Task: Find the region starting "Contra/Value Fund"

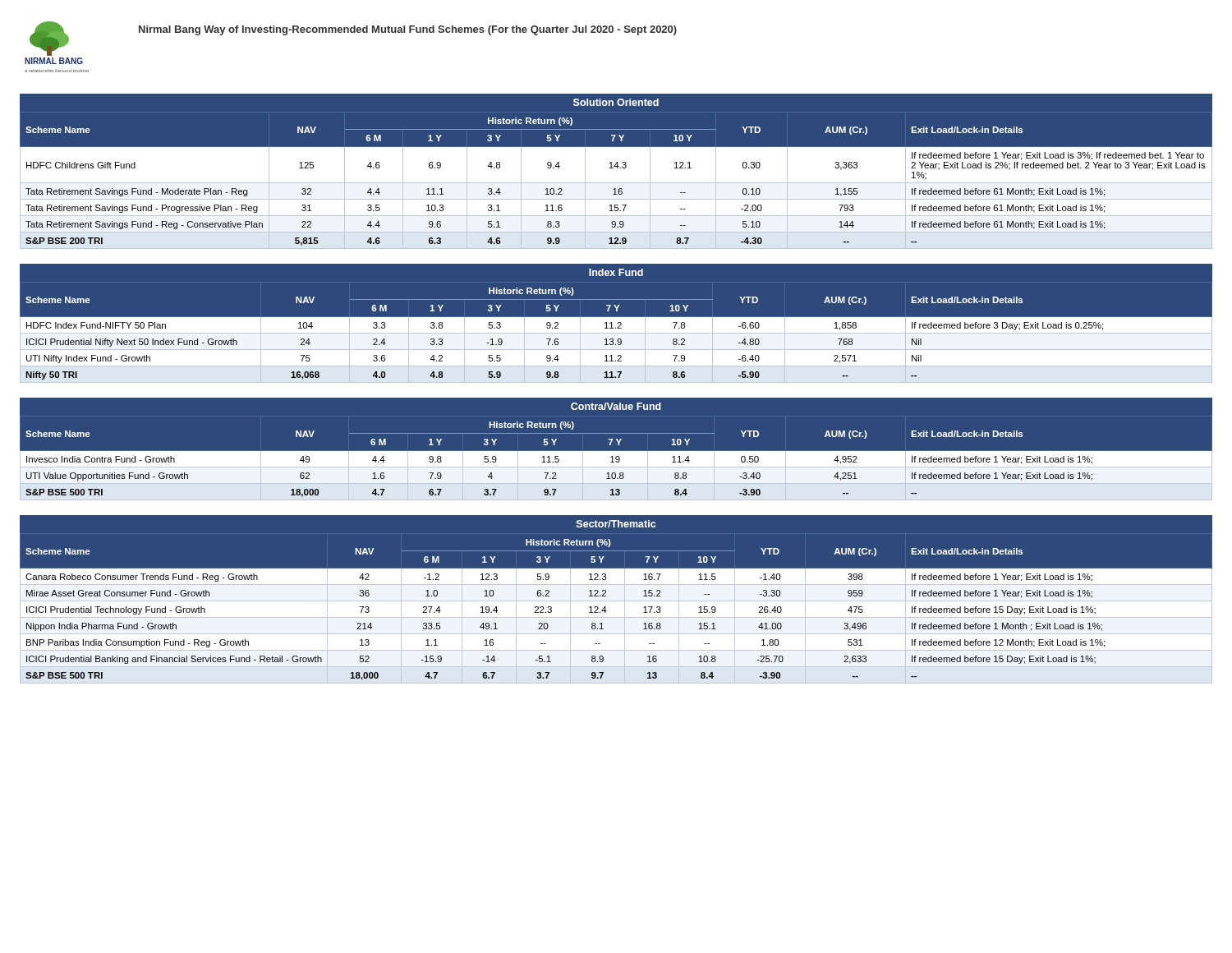Action: (x=616, y=407)
